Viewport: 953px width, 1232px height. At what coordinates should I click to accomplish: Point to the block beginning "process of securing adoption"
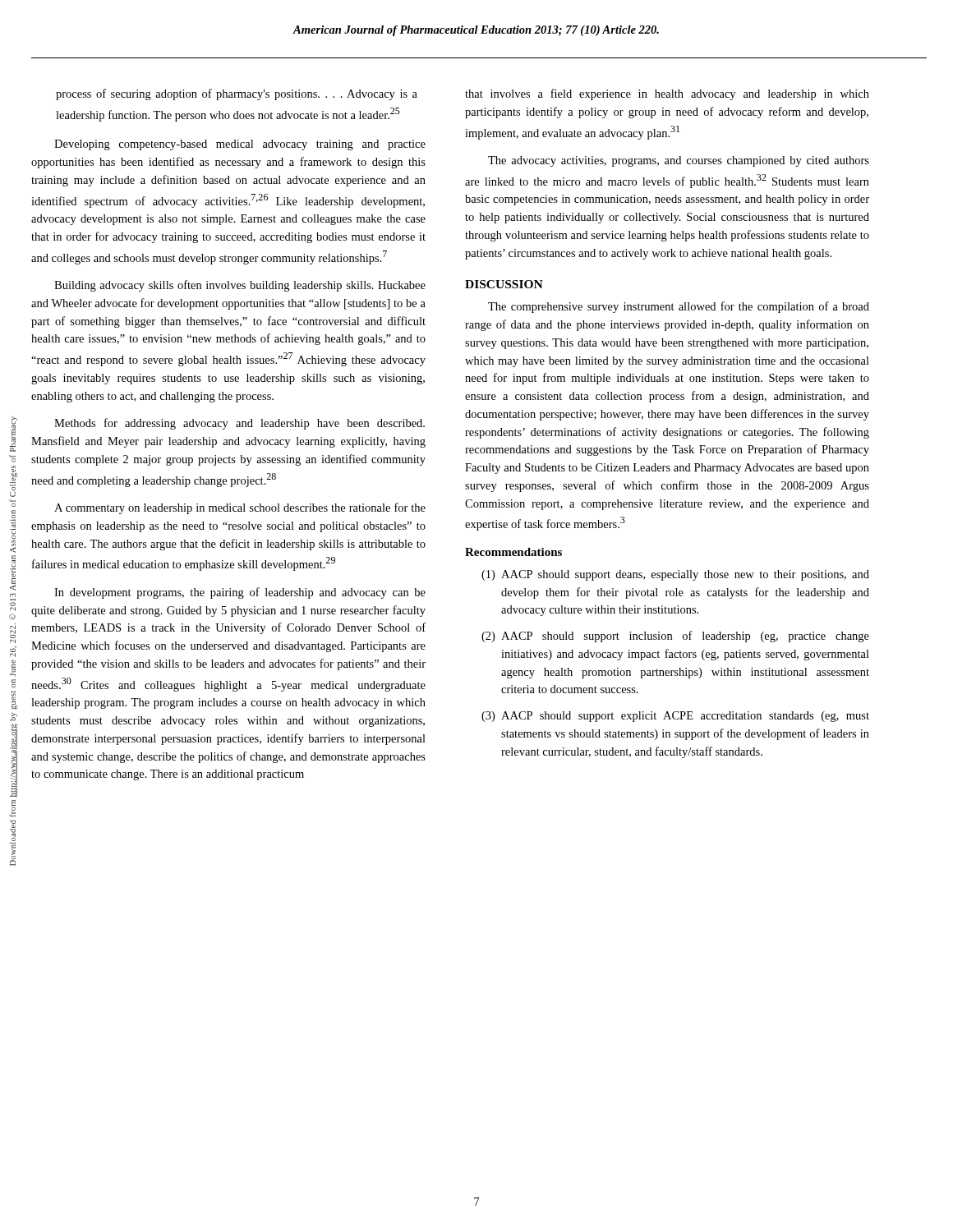point(237,104)
